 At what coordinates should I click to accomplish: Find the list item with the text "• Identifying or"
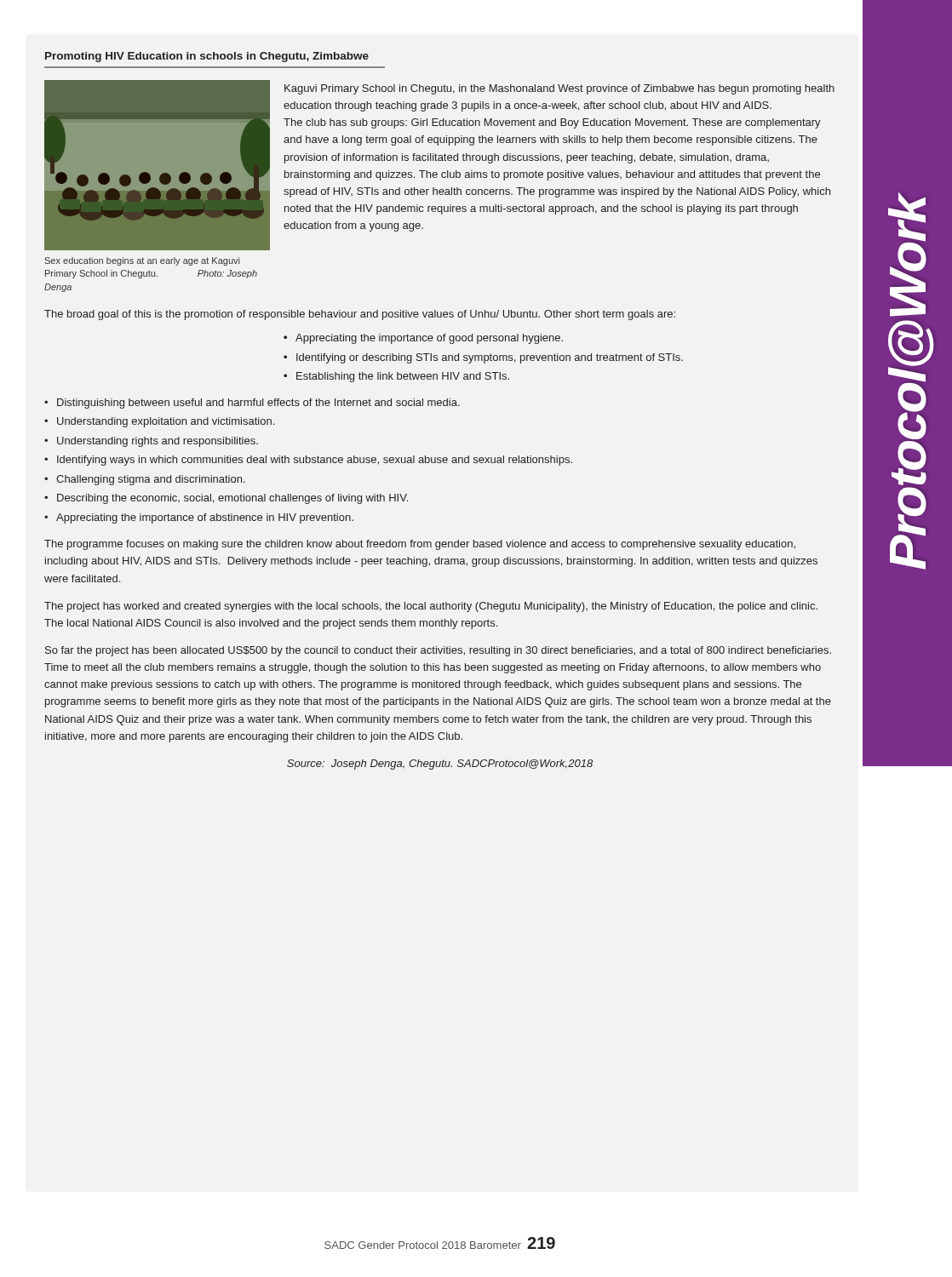(x=484, y=357)
